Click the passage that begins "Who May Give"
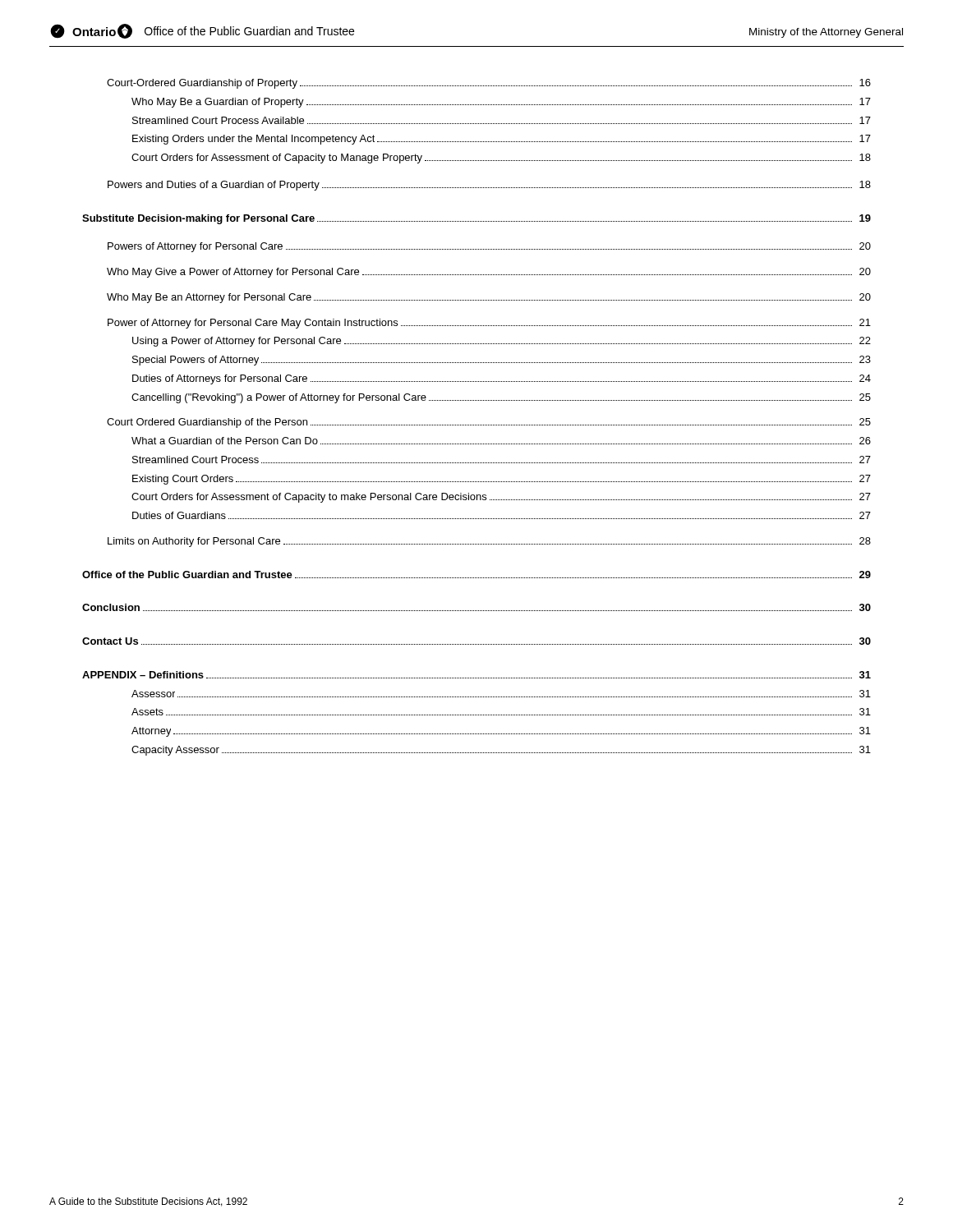 (476, 272)
